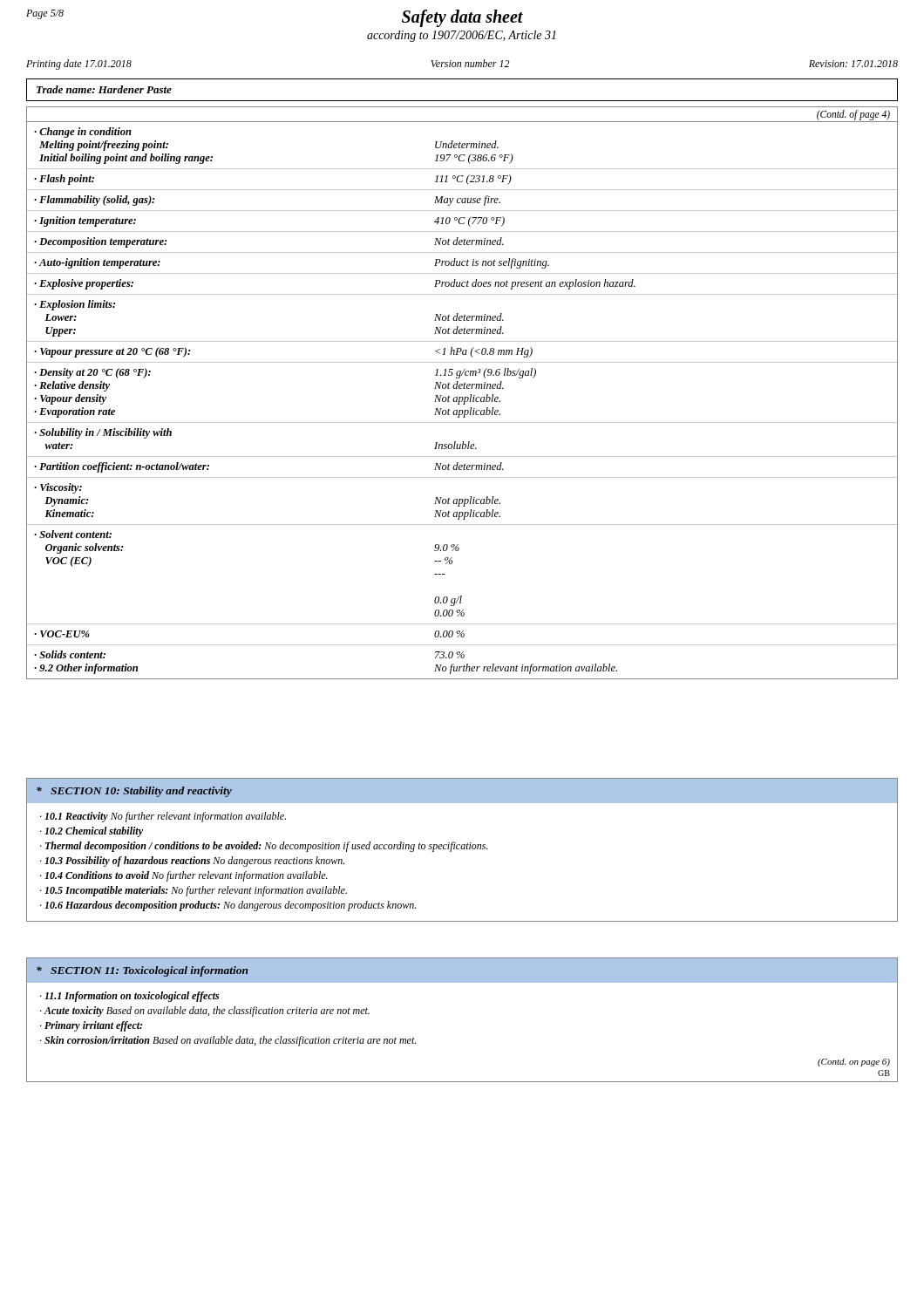924x1308 pixels.
Task: Find the block on this page that starts "· 10.6 Hazardous"
Action: click(x=228, y=905)
